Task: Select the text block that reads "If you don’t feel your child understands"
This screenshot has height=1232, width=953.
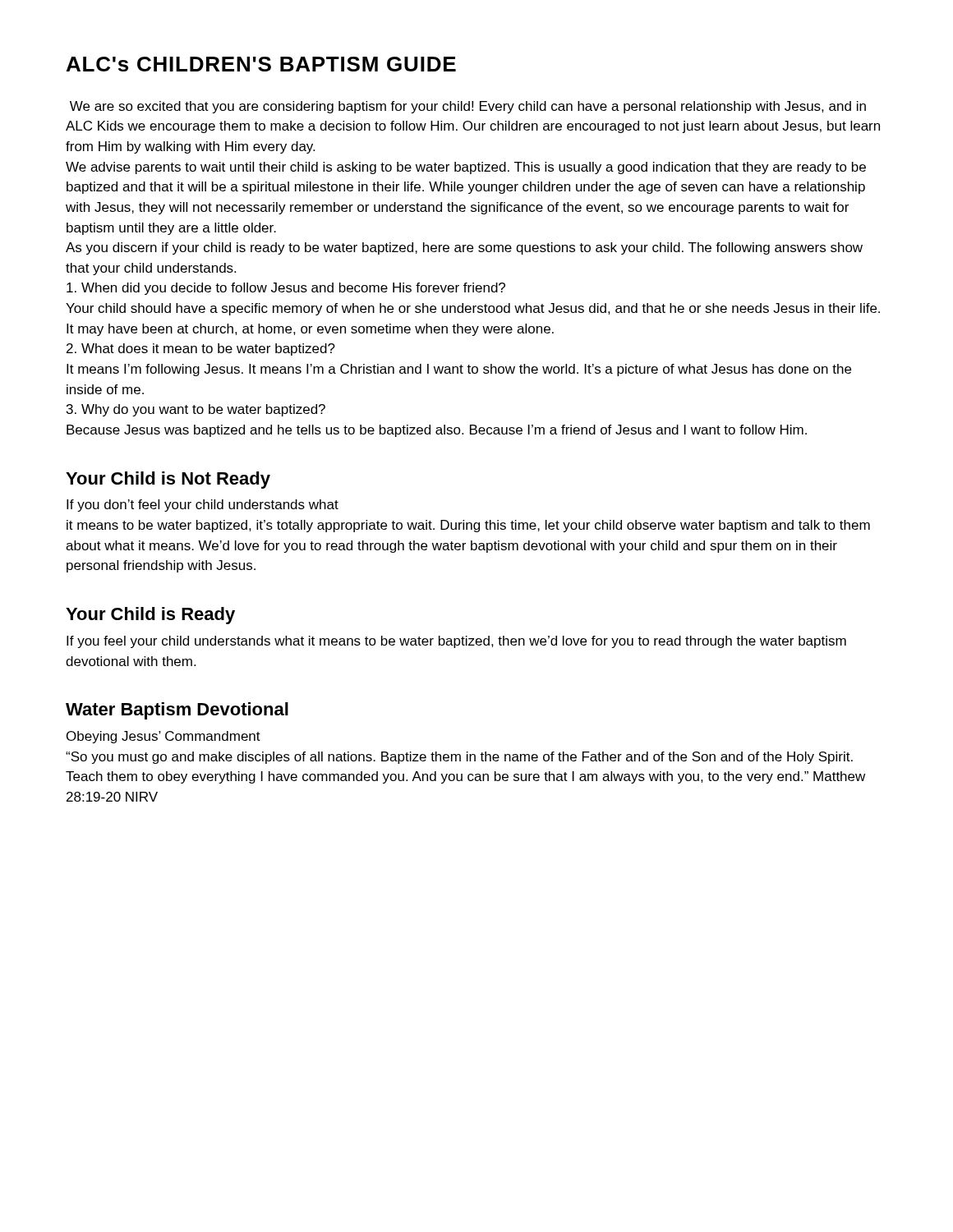Action: 476,536
